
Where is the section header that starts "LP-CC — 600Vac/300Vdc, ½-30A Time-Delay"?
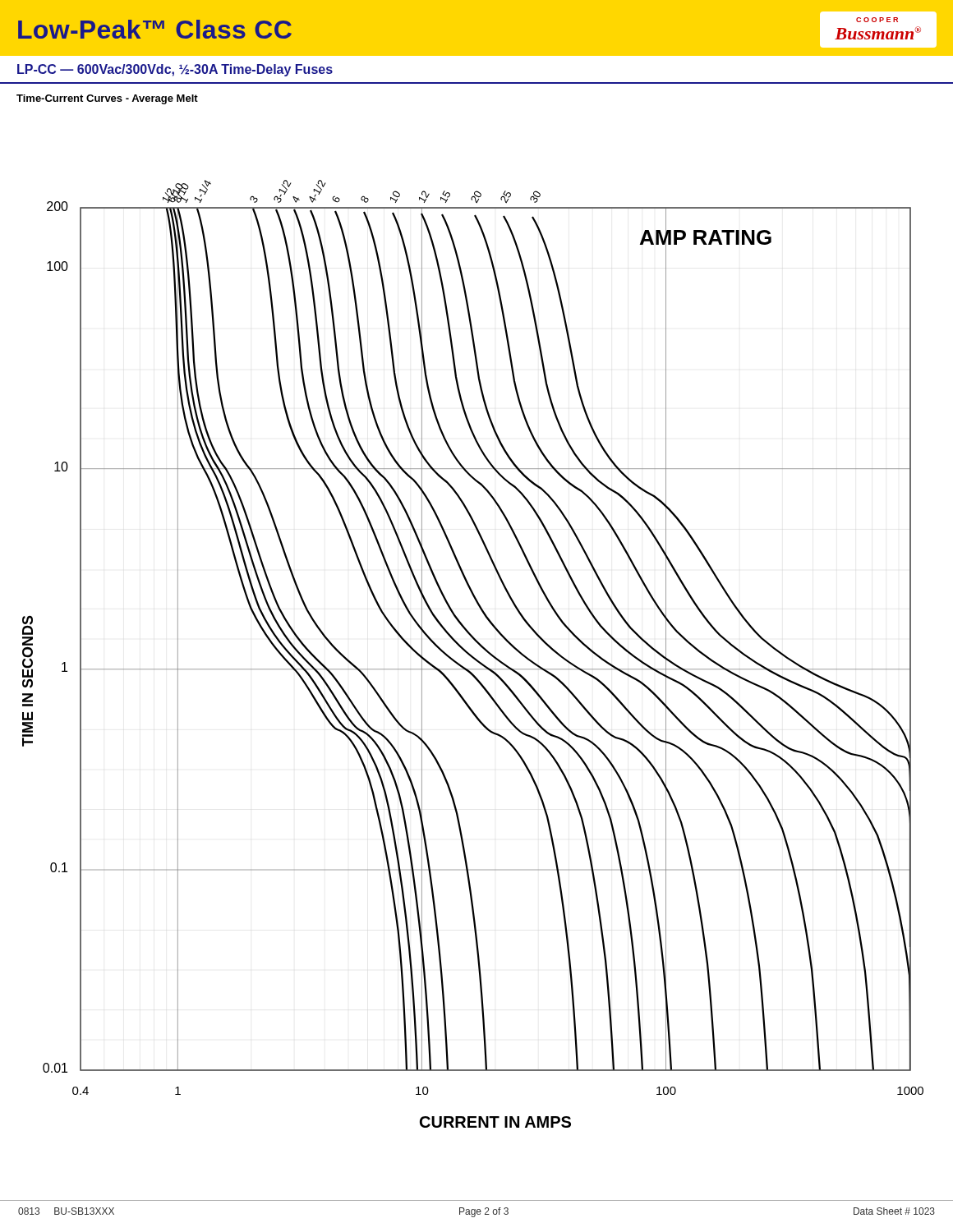(175, 70)
